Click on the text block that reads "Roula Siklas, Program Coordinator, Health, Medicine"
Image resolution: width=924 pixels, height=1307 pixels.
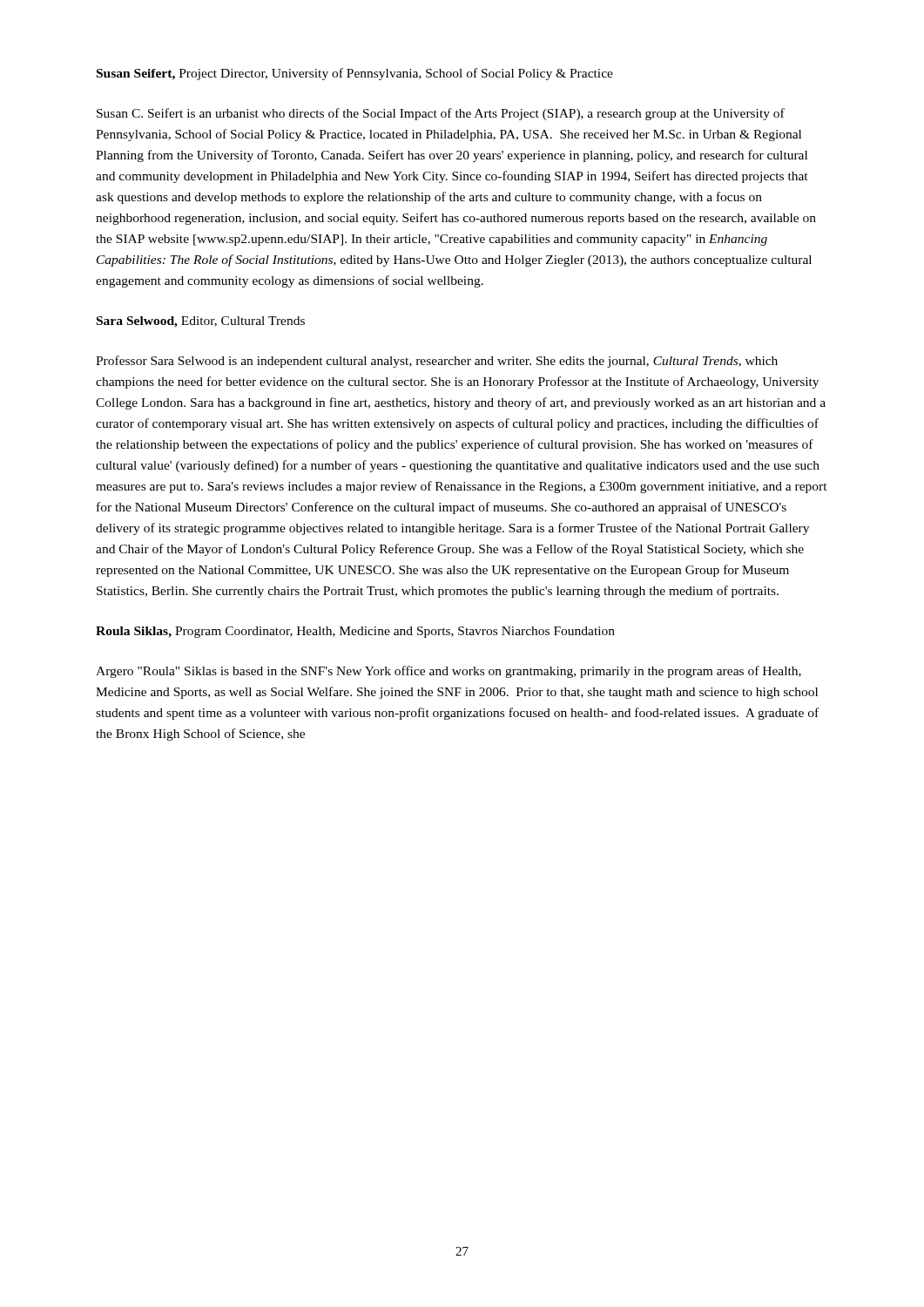pos(462,631)
